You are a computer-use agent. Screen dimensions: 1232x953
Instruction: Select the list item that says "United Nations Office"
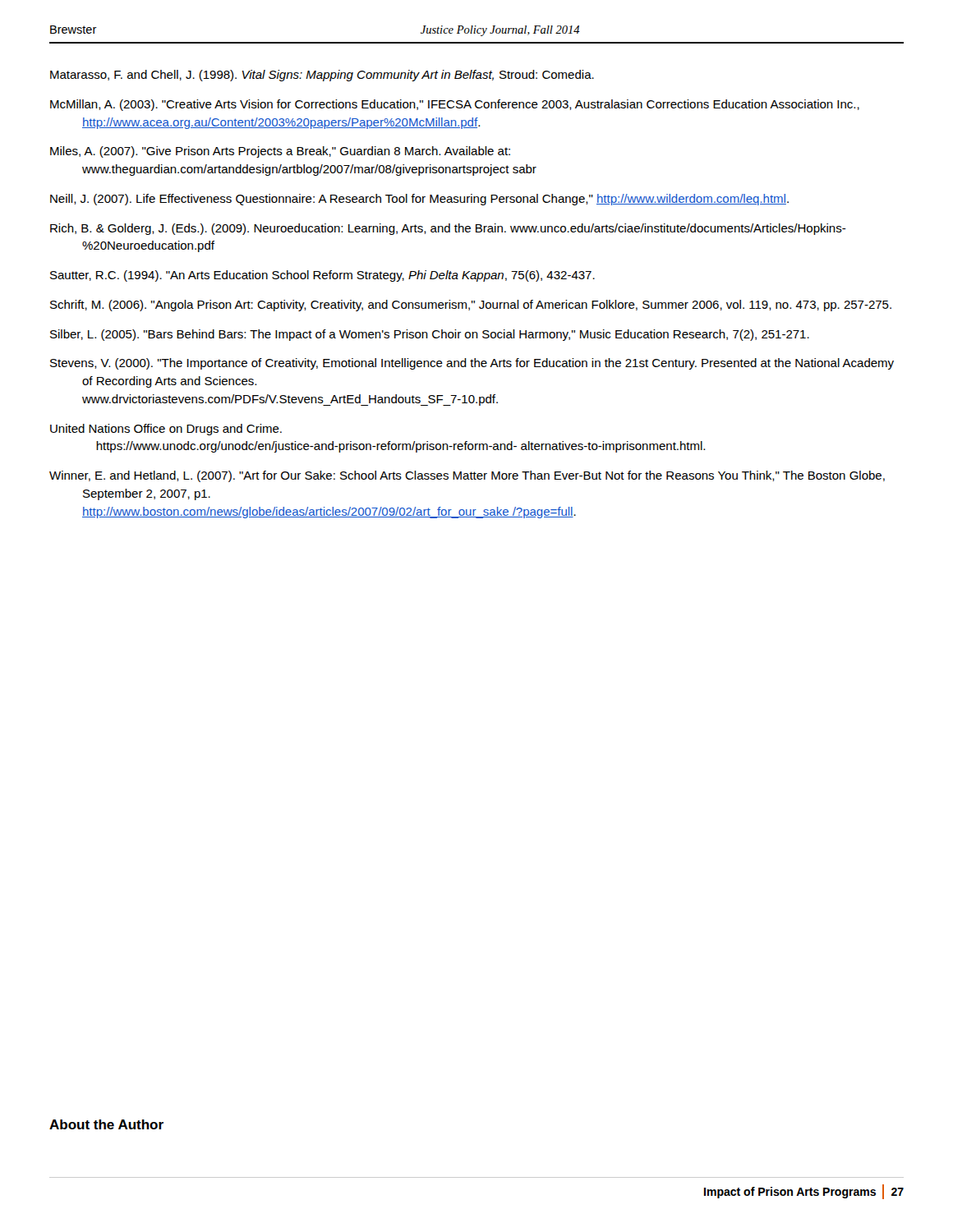pyautogui.click(x=378, y=437)
